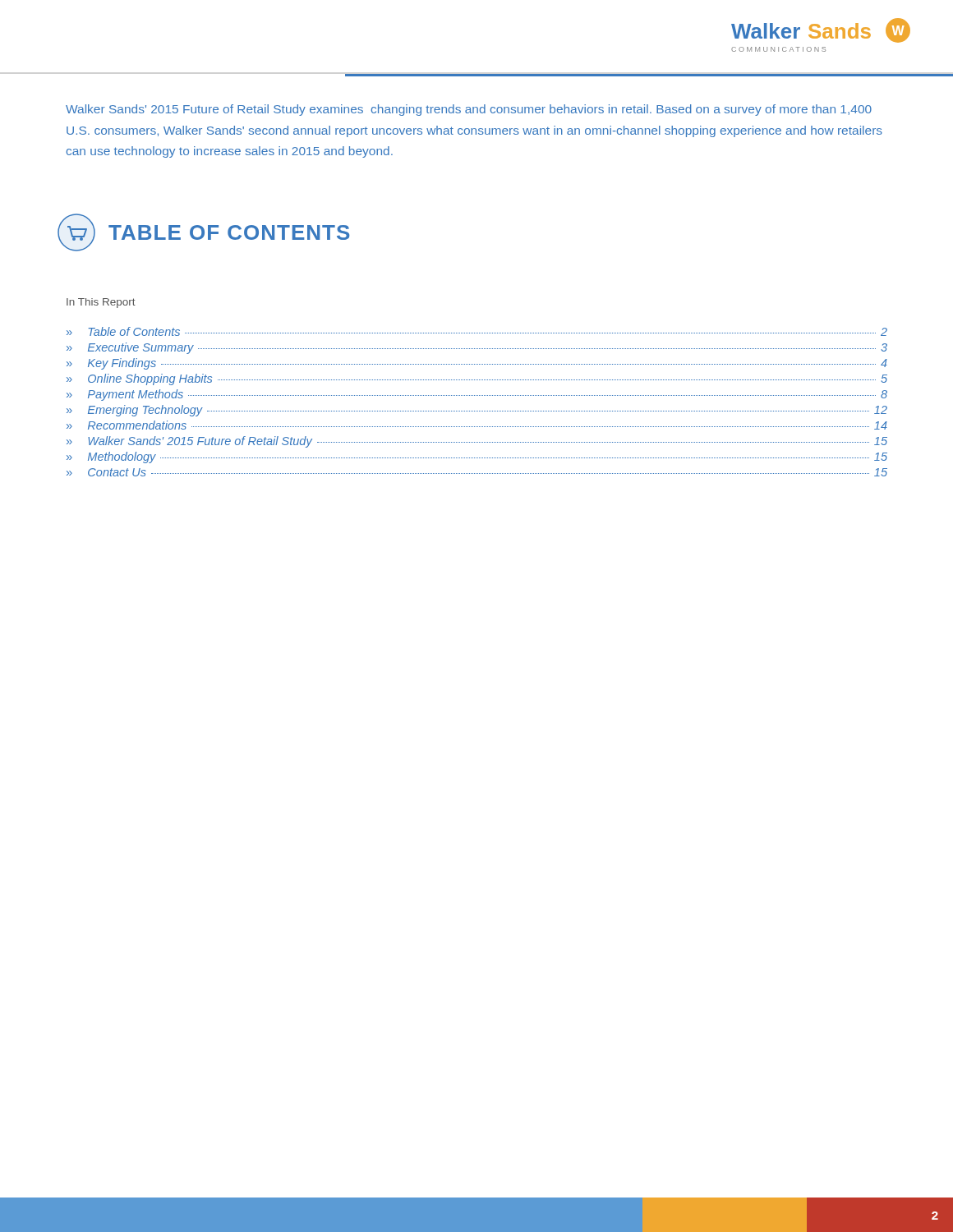Click on the list item with the text "» Payment Methods 8"
Screen dimensions: 1232x953
click(476, 394)
